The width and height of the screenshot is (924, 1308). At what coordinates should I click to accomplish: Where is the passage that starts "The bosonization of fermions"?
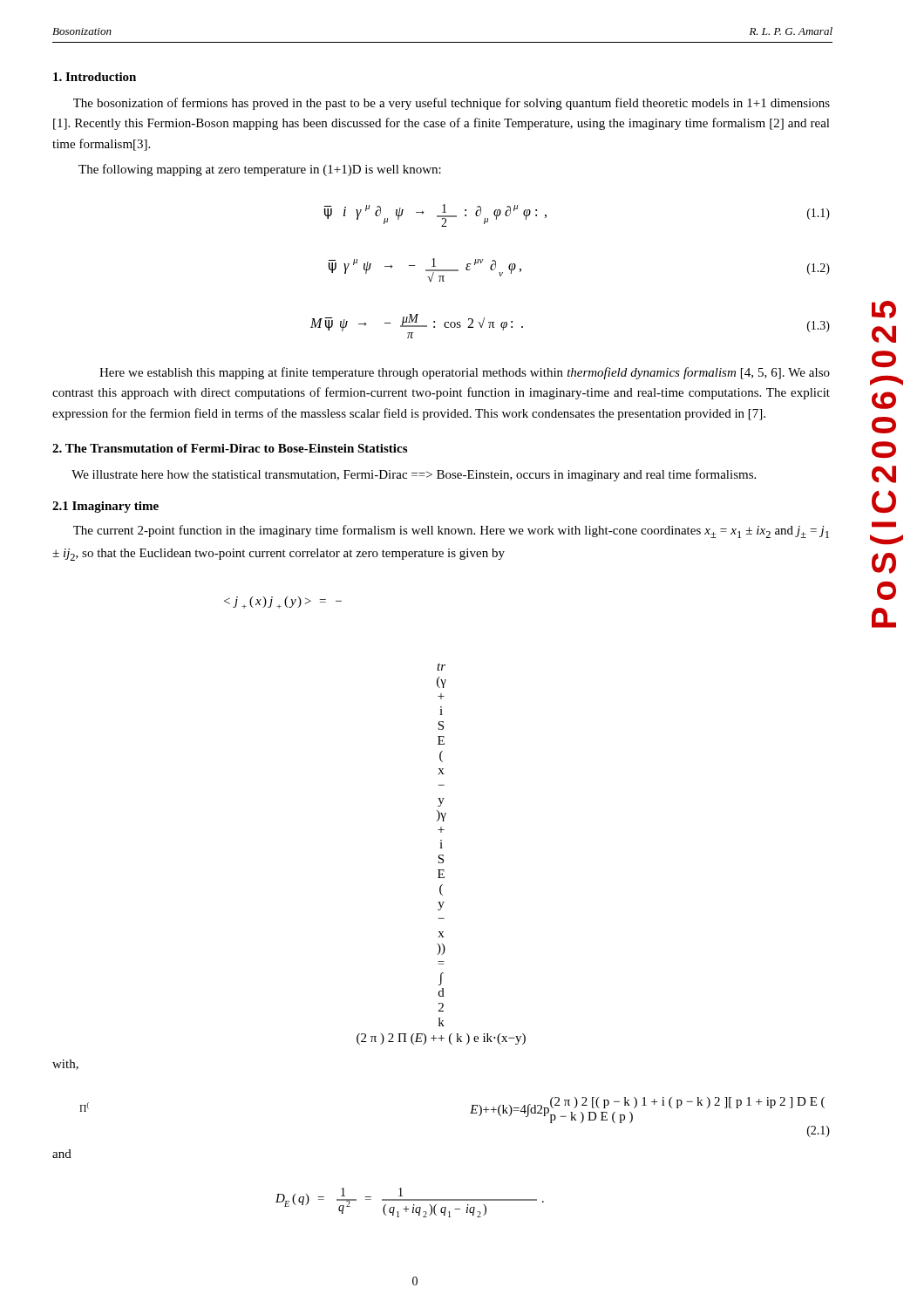point(441,136)
